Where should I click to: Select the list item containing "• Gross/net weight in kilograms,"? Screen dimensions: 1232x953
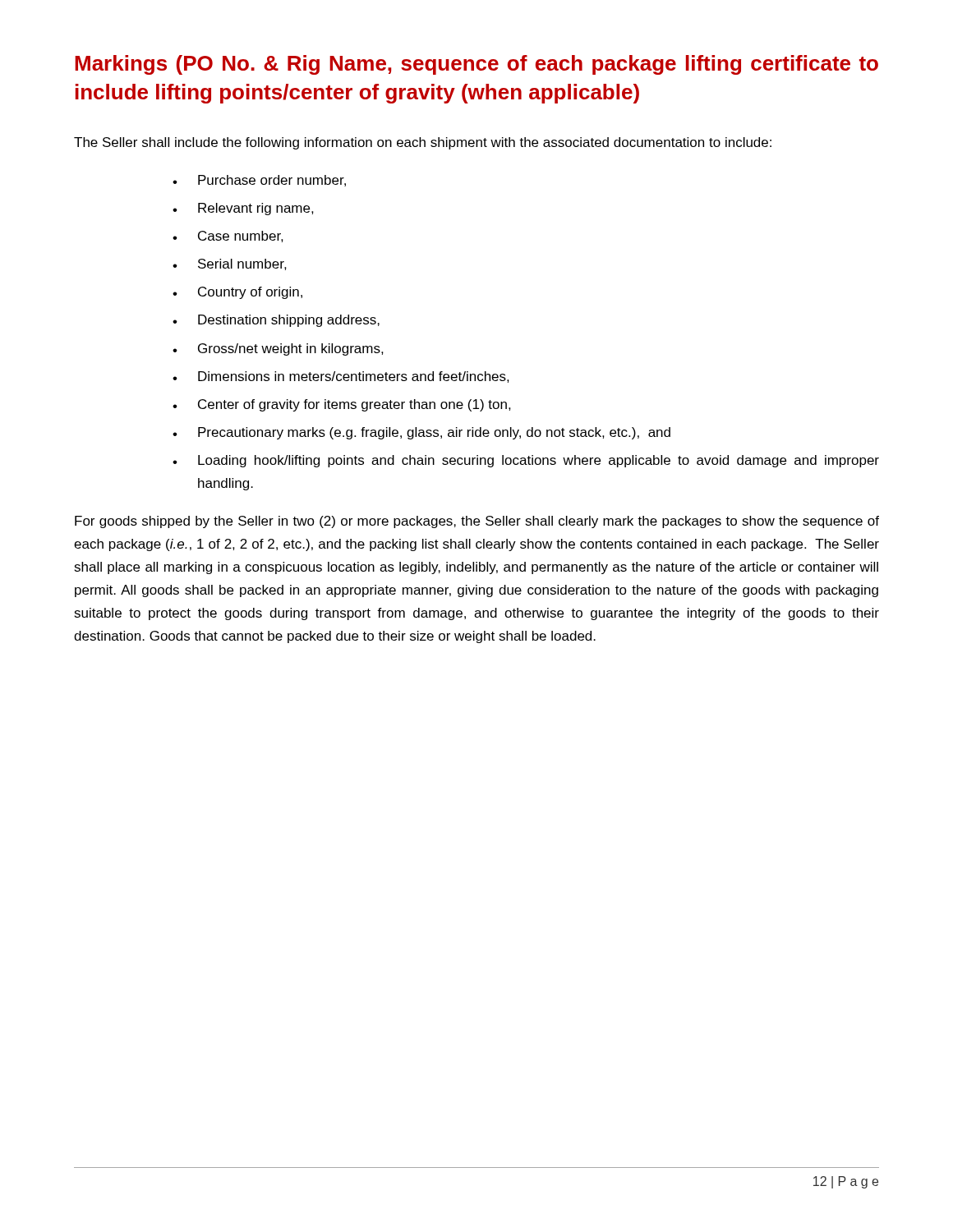pos(278,349)
